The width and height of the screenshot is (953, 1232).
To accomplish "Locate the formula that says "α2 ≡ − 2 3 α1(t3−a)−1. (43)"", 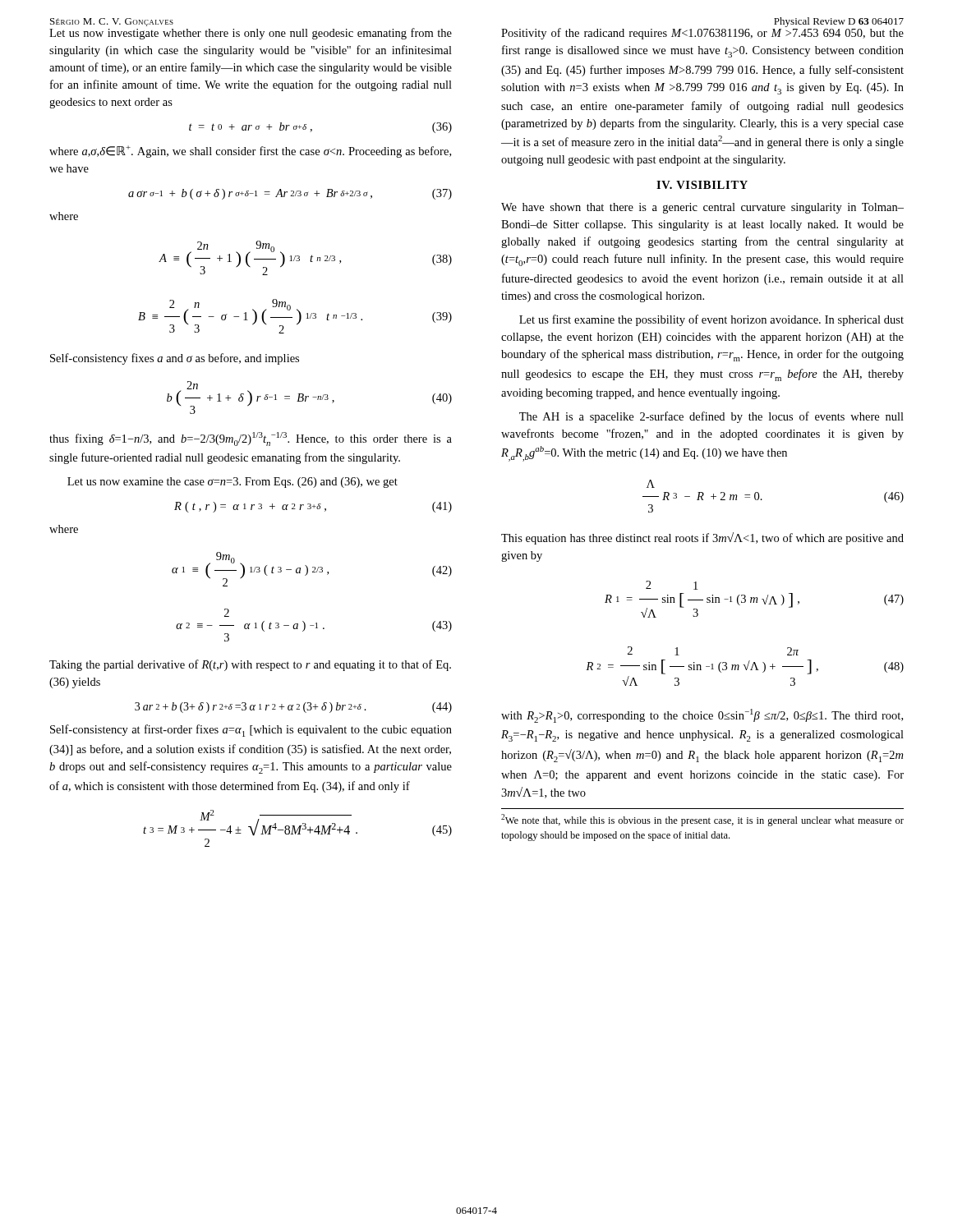I will [x=314, y=625].
